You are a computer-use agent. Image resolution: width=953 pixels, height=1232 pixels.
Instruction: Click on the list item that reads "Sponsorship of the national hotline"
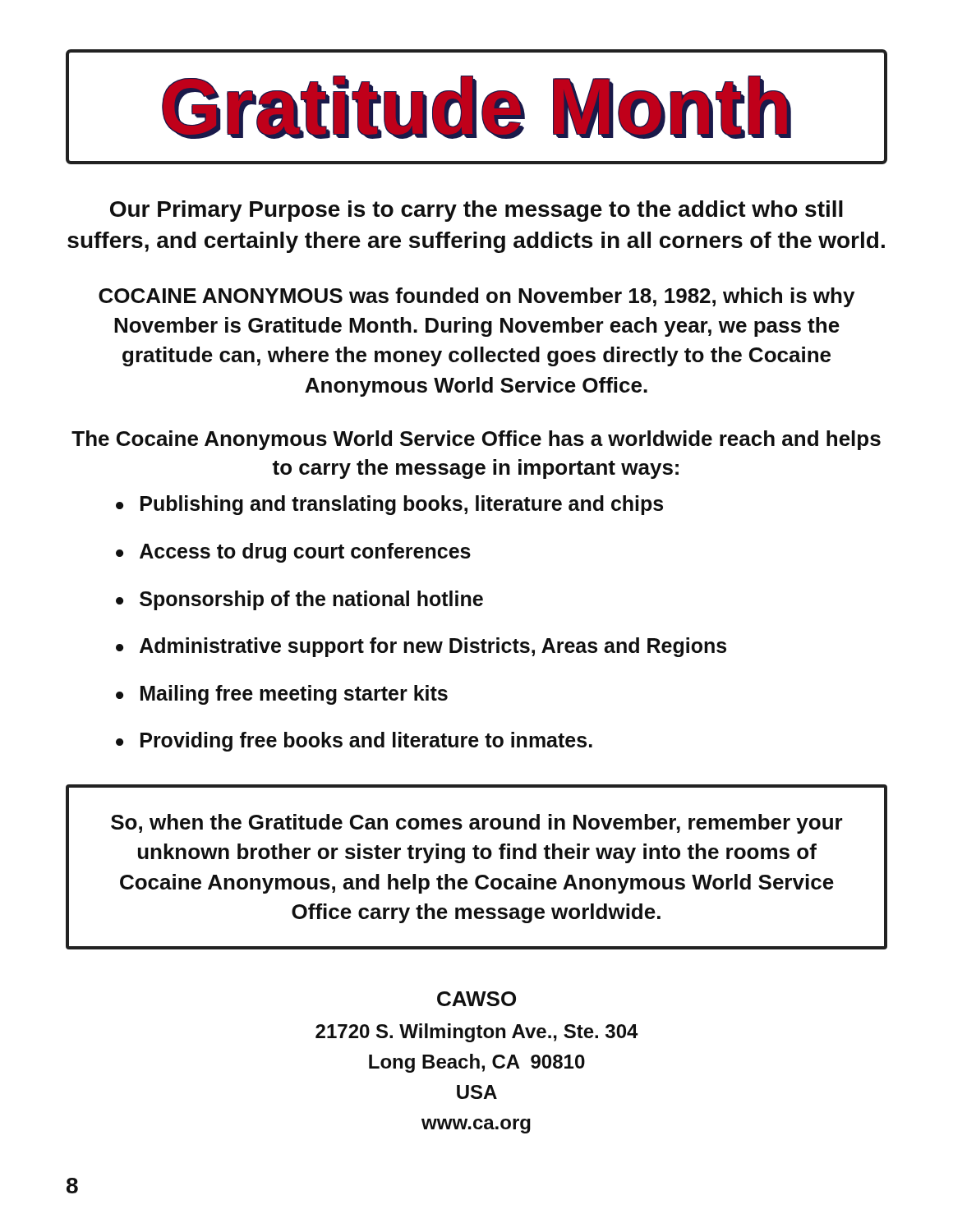click(x=311, y=599)
